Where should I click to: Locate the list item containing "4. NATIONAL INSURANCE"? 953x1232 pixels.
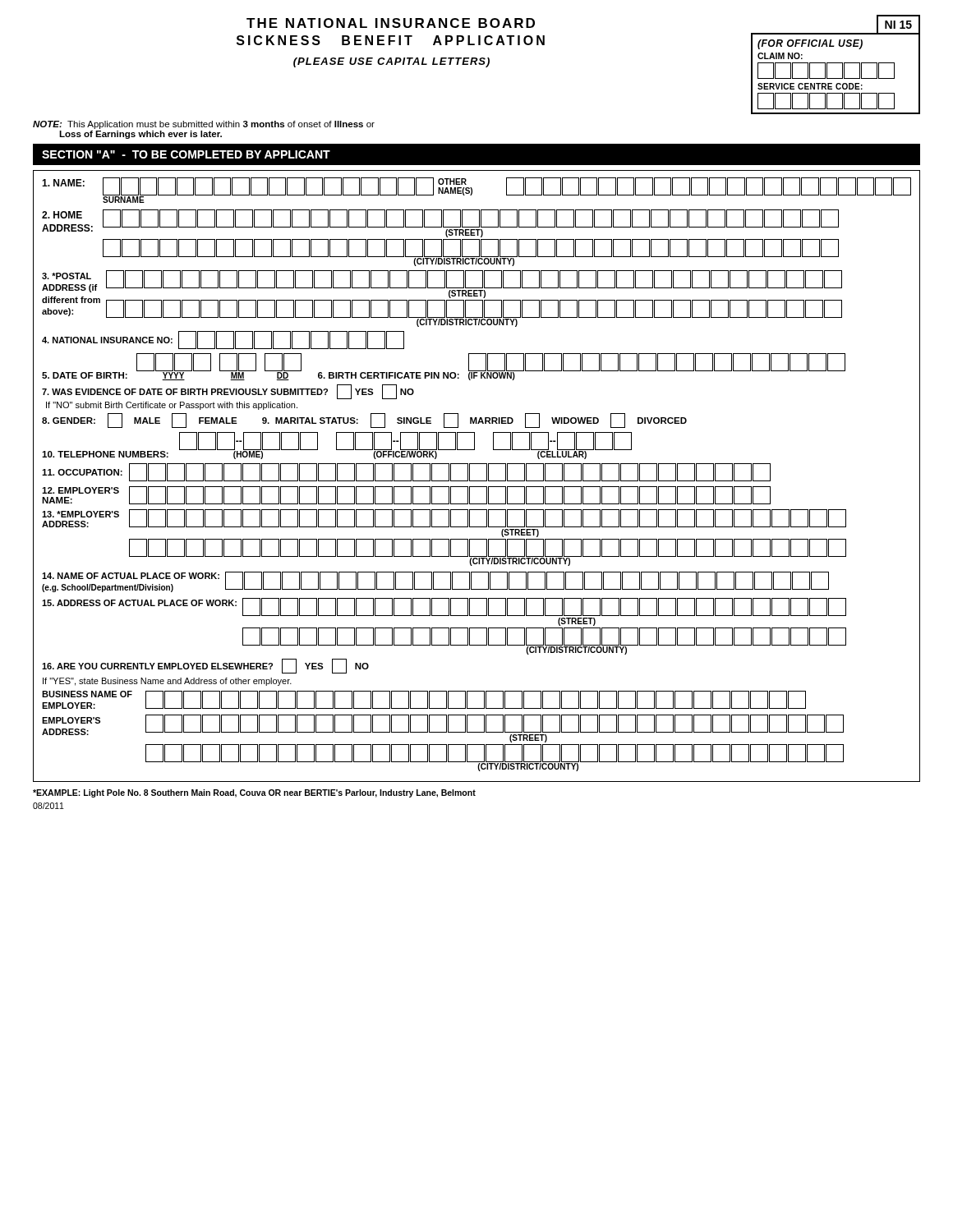coord(223,340)
